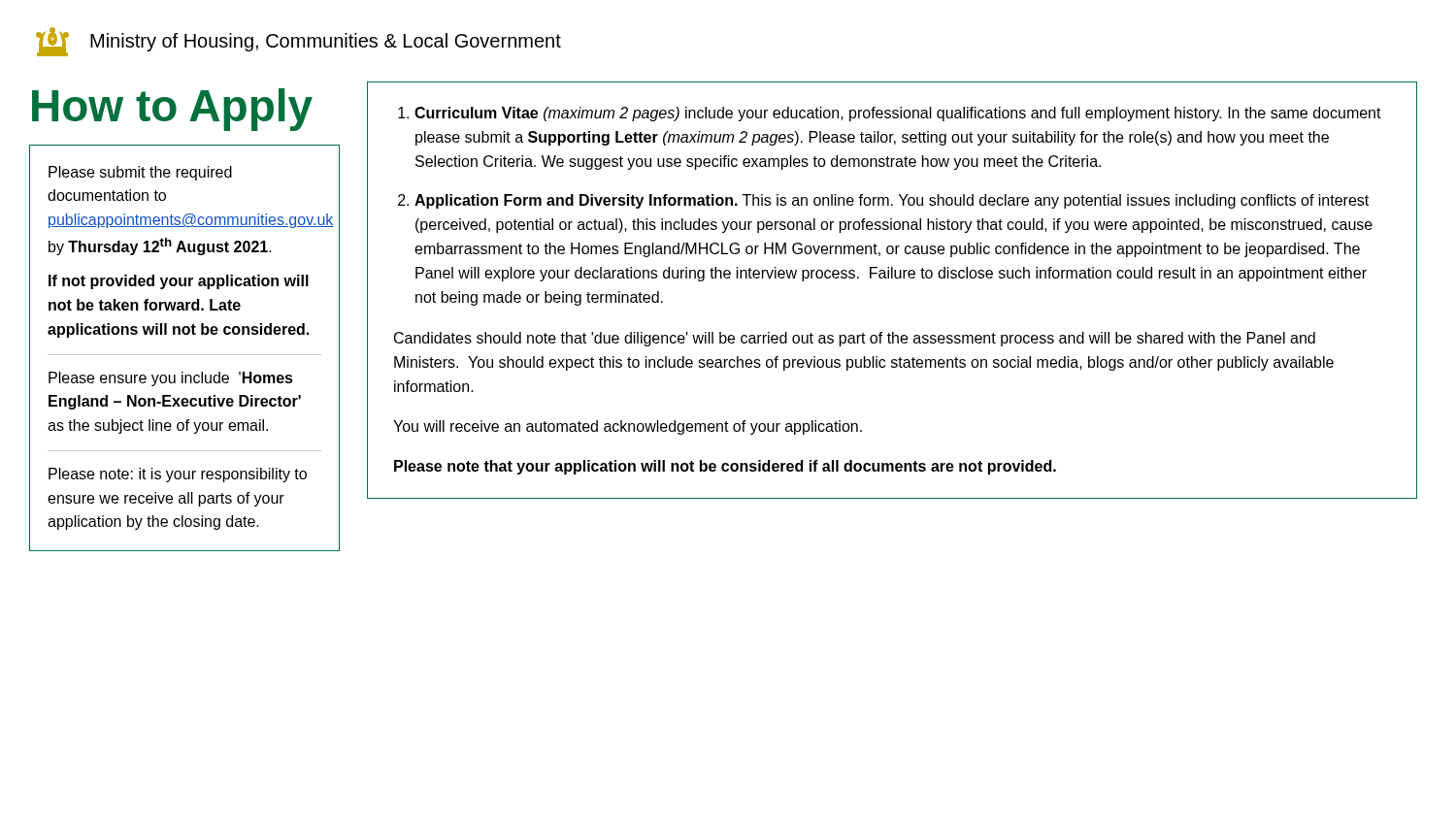
Task: Select the passage starting "How to Apply"
Action: 184,106
